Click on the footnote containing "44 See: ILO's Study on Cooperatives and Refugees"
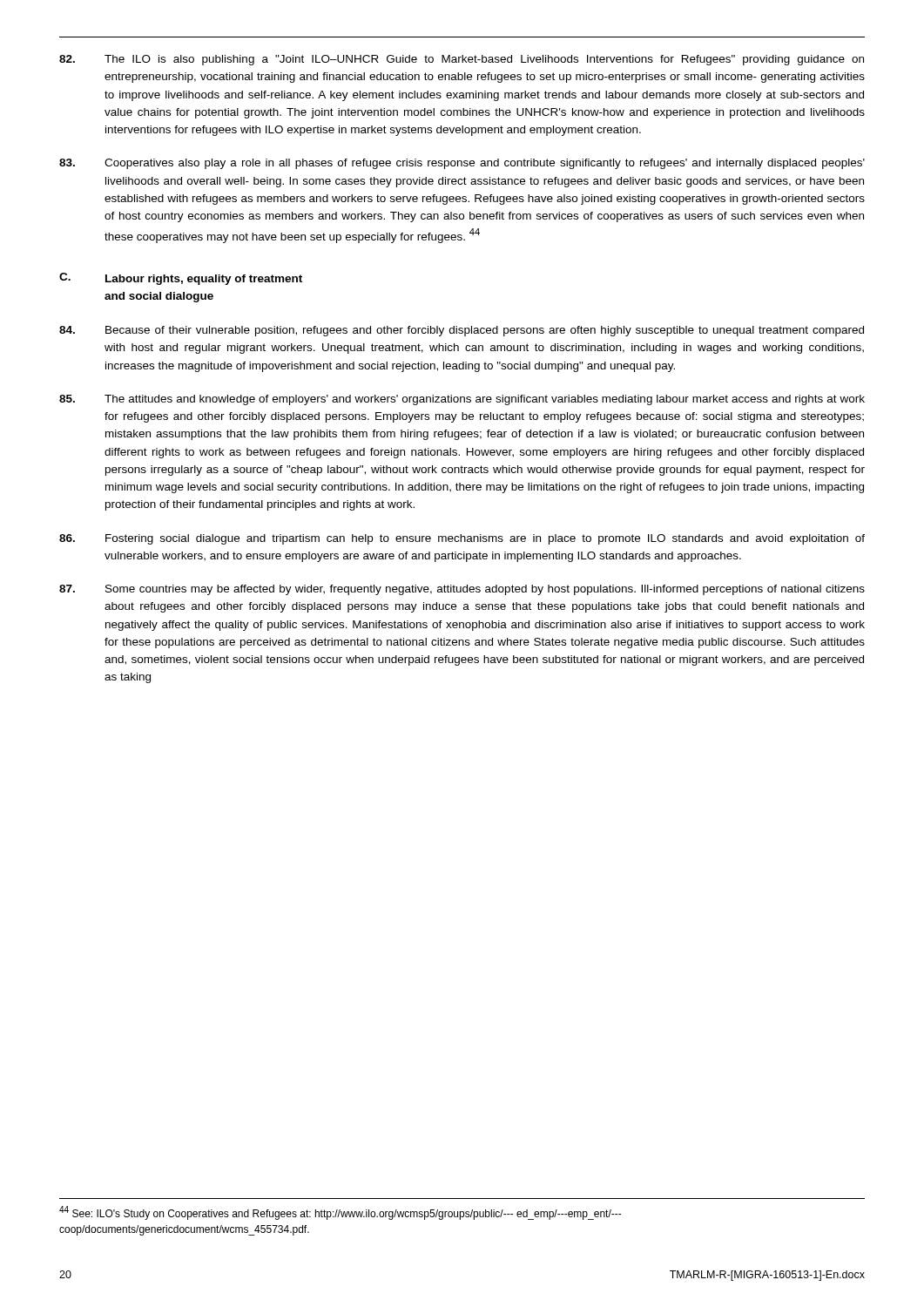This screenshot has width=924, height=1307. pyautogui.click(x=340, y=1220)
